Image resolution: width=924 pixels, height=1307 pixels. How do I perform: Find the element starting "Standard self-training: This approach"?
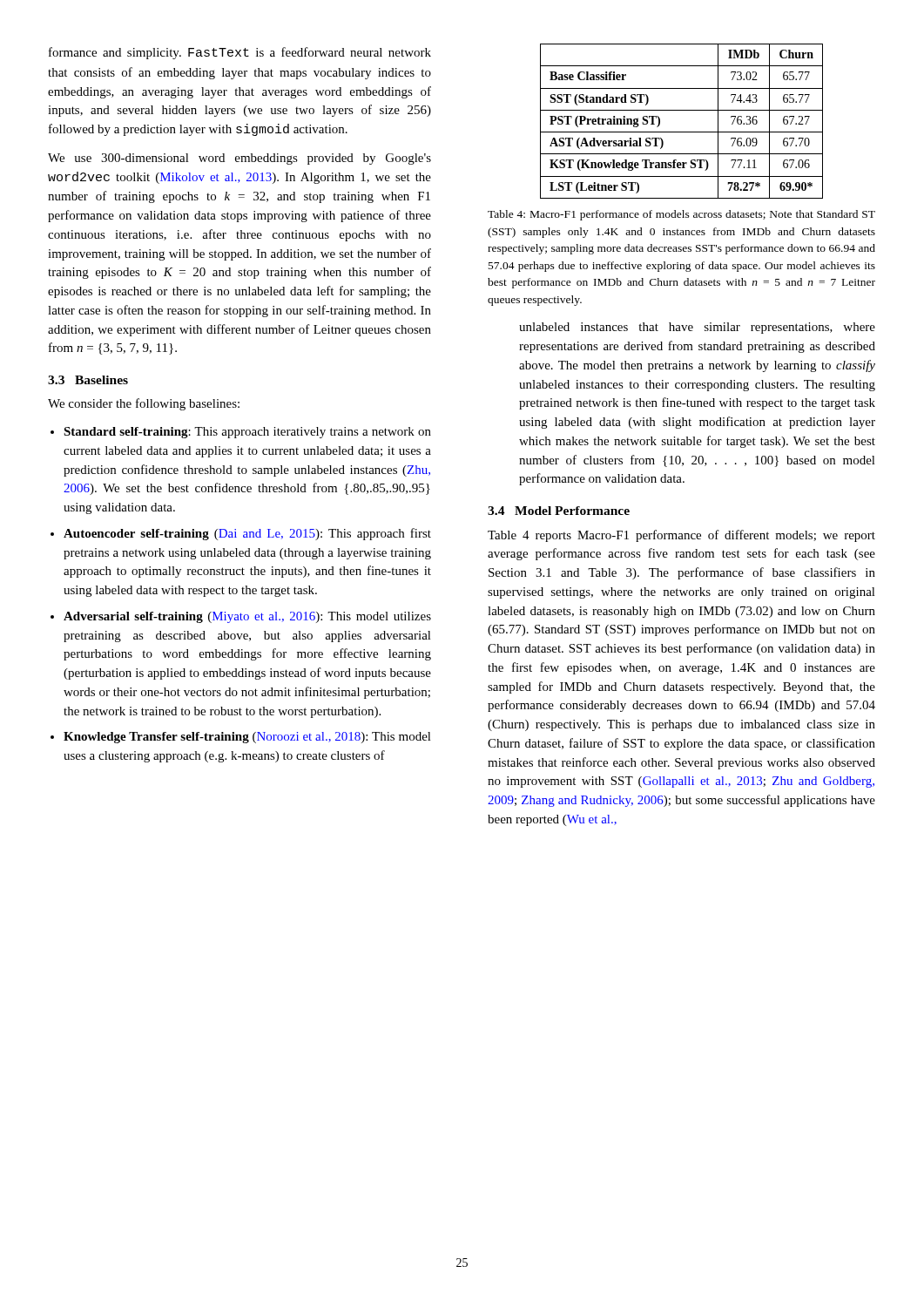pos(239,594)
